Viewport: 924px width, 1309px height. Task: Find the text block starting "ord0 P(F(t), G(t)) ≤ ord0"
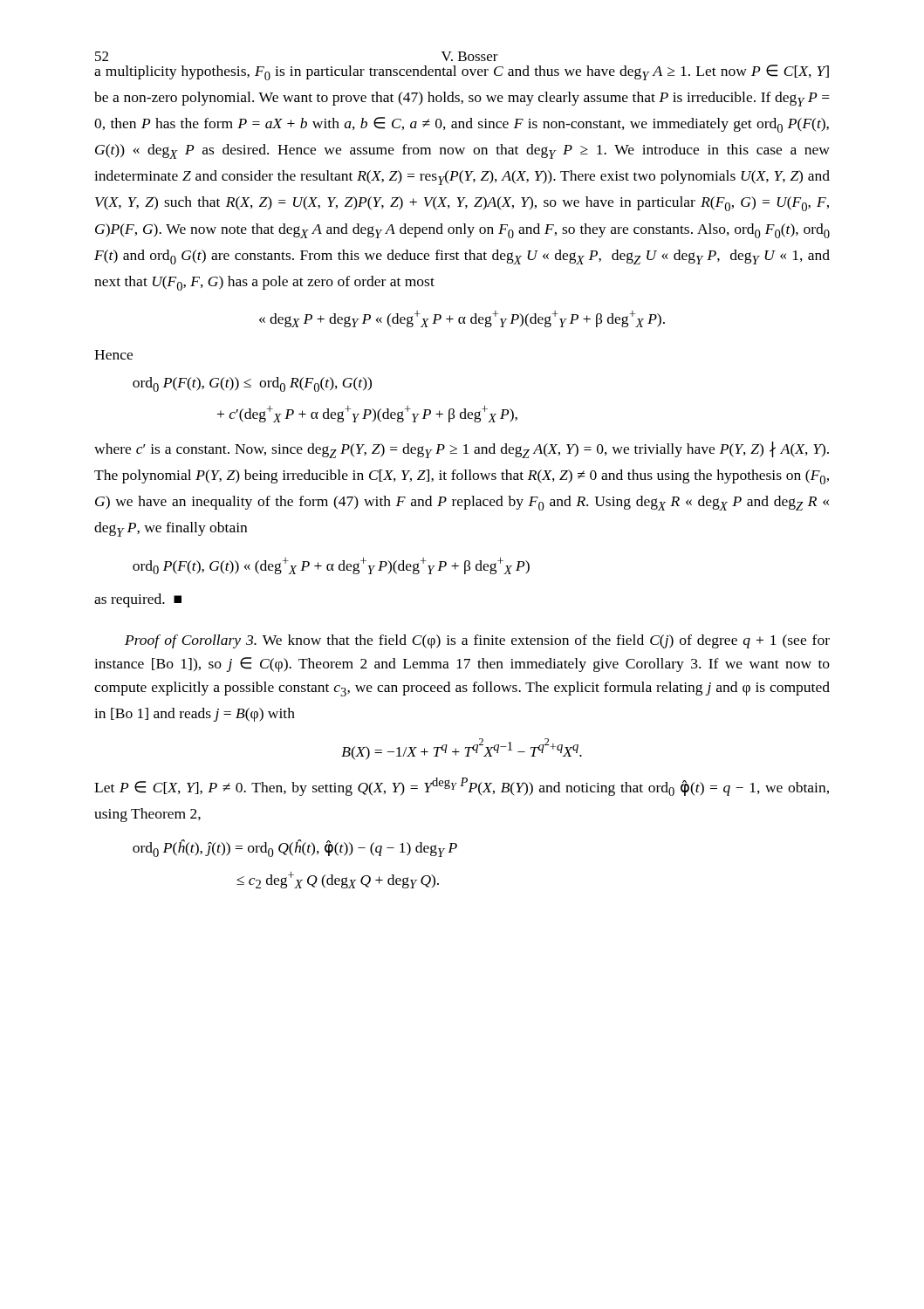(481, 399)
